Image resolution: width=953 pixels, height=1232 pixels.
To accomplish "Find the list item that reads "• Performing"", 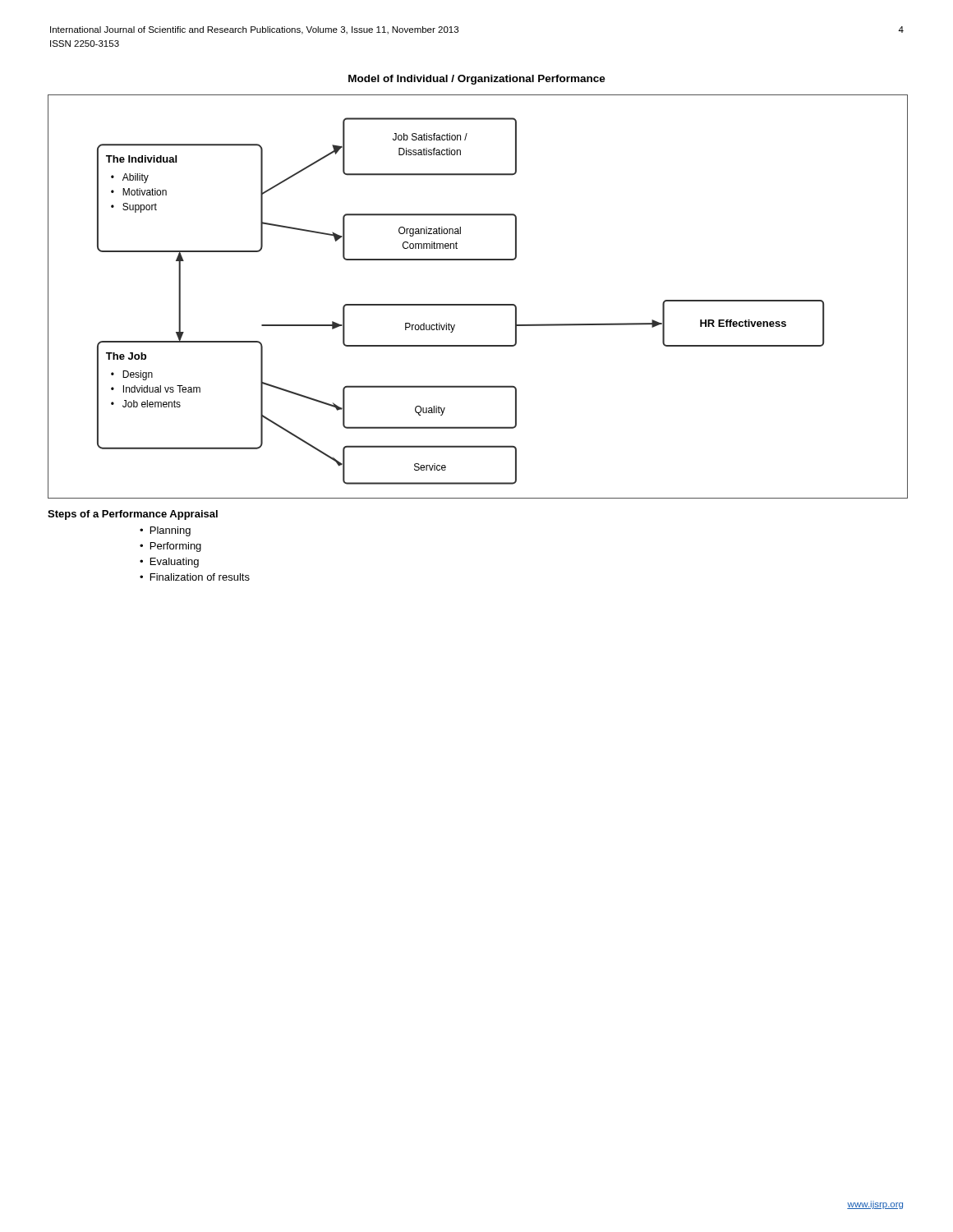I will coord(171,546).
